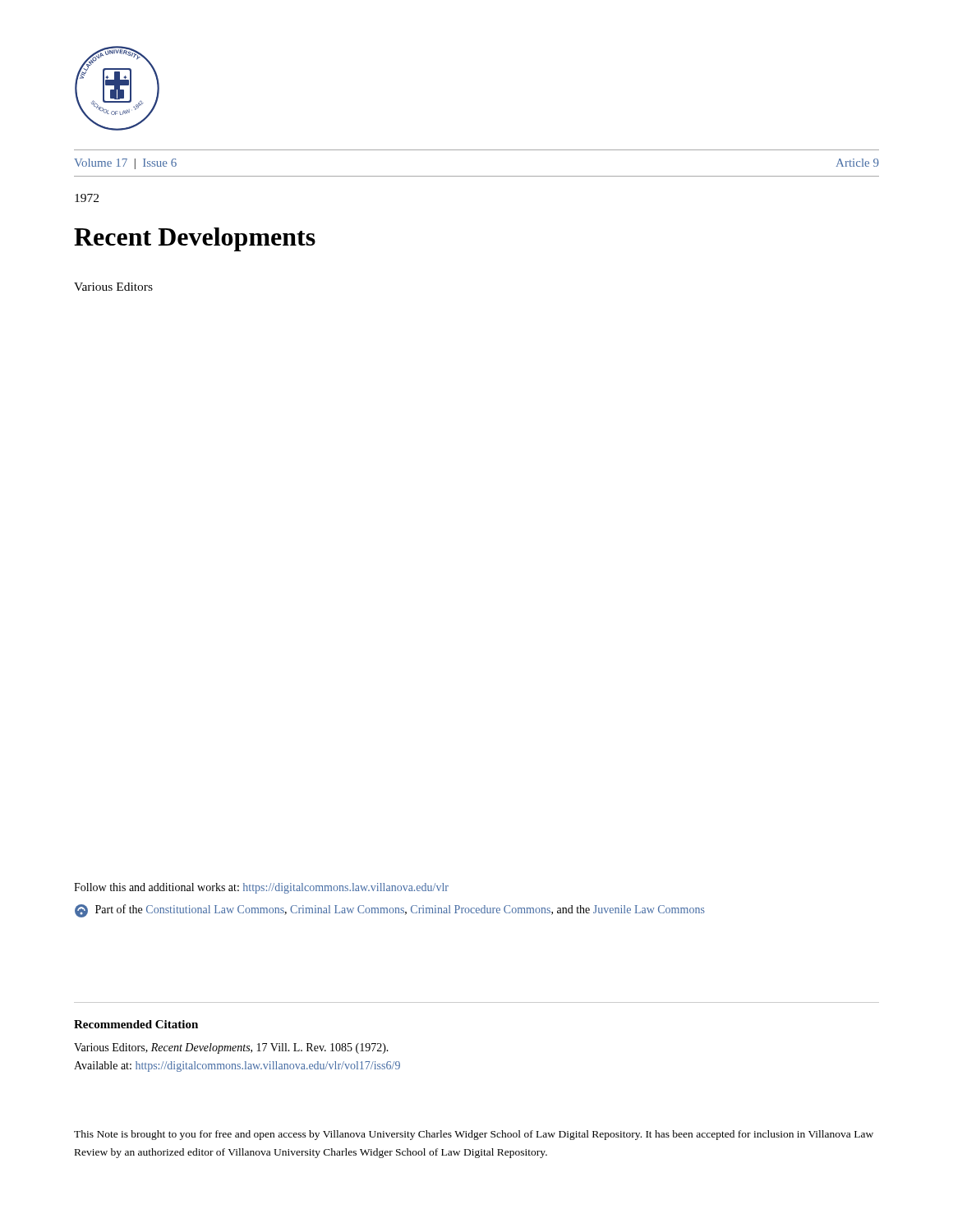953x1232 pixels.
Task: Click the title
Action: tap(195, 237)
